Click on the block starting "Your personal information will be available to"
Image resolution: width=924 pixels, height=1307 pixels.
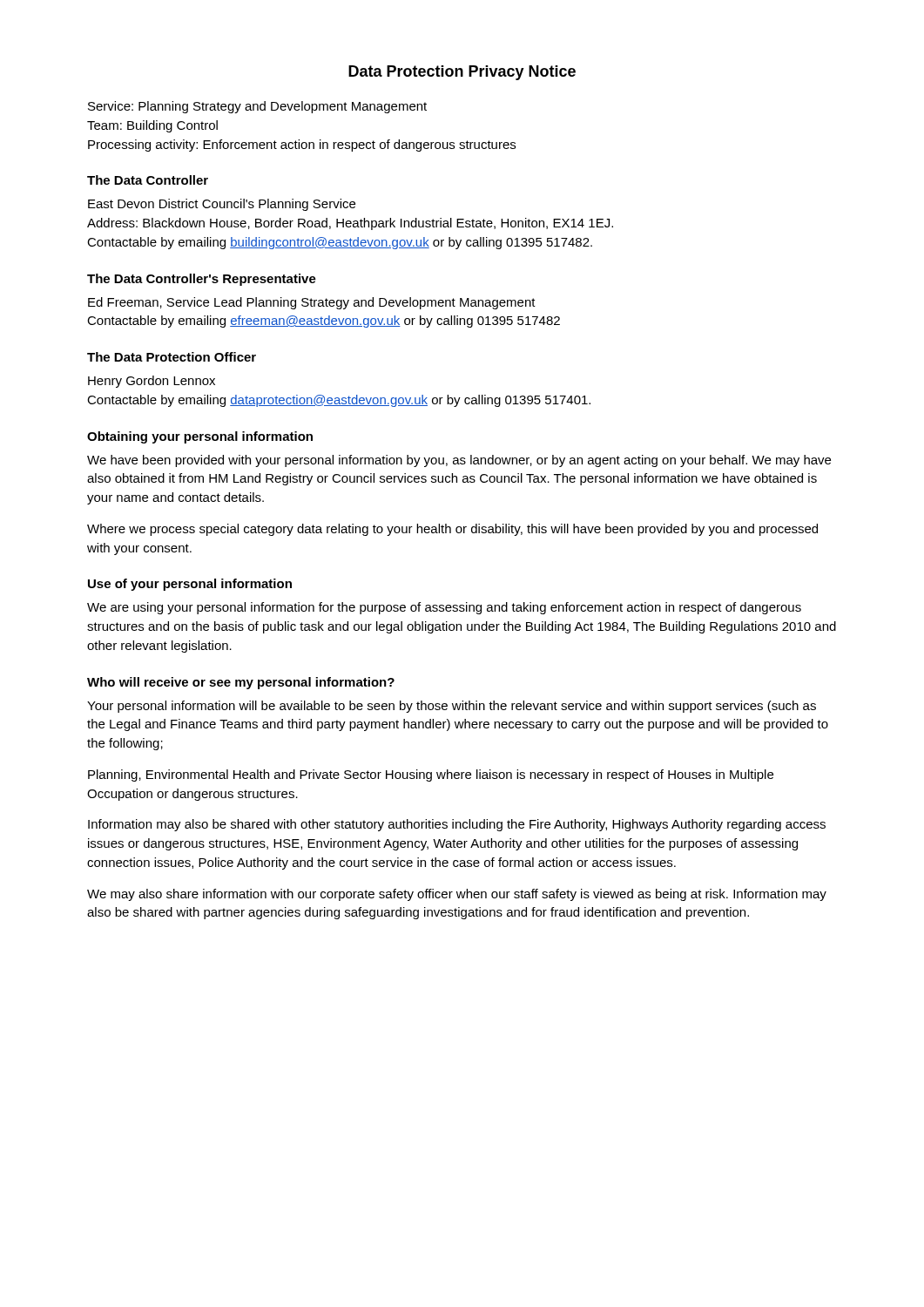click(458, 724)
